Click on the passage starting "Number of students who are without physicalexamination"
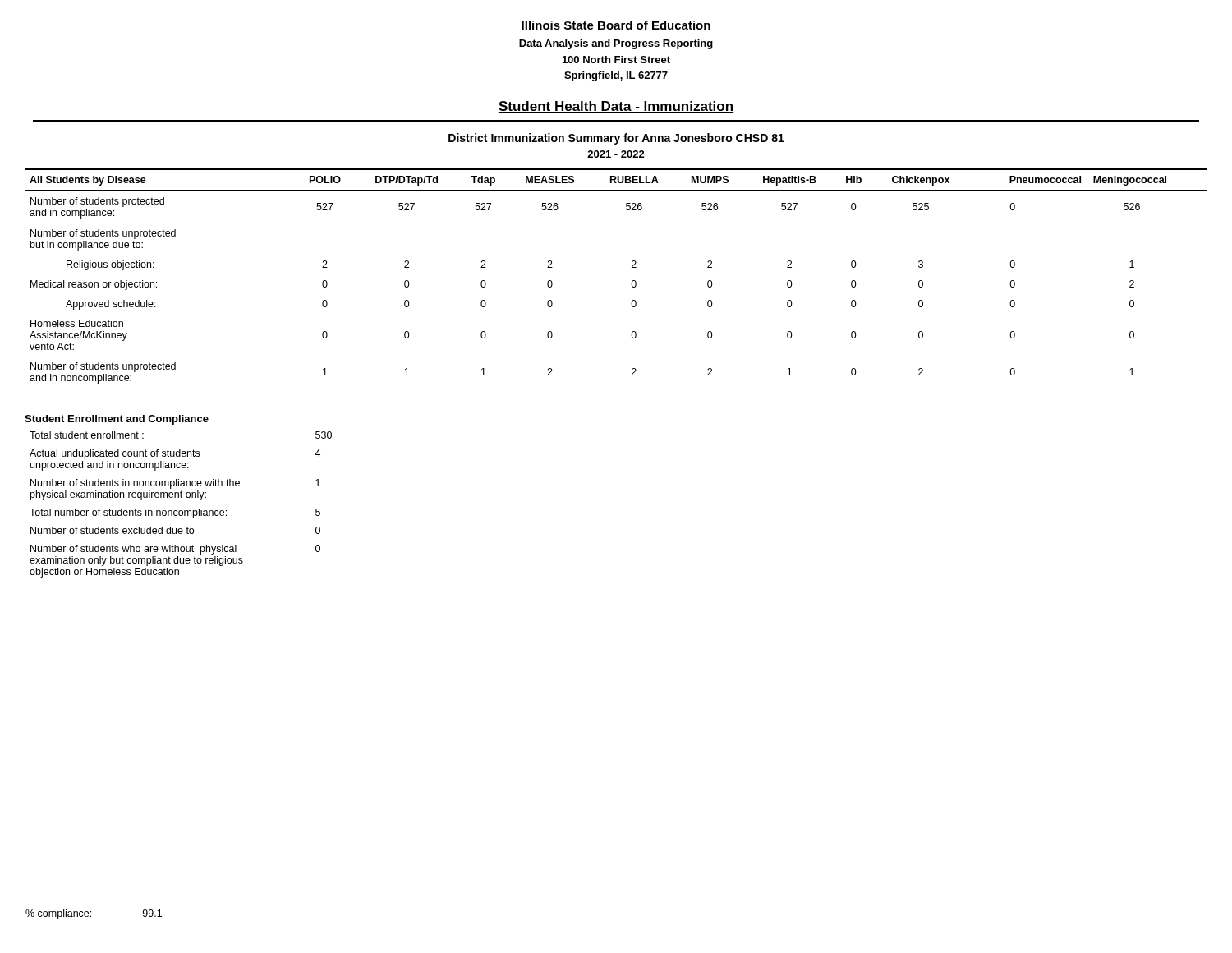This screenshot has width=1232, height=953. pos(136,560)
